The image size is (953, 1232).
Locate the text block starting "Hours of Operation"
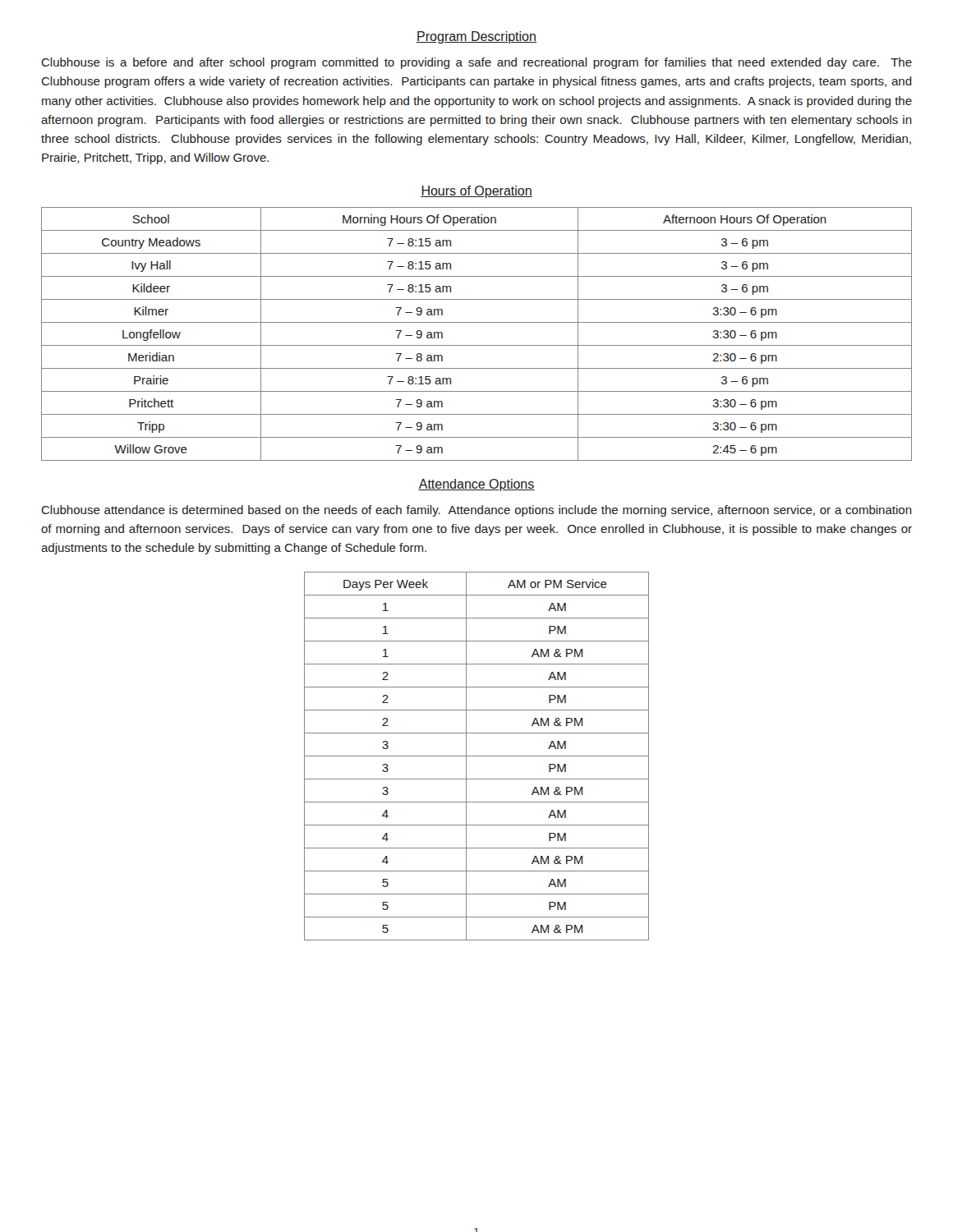pyautogui.click(x=476, y=191)
